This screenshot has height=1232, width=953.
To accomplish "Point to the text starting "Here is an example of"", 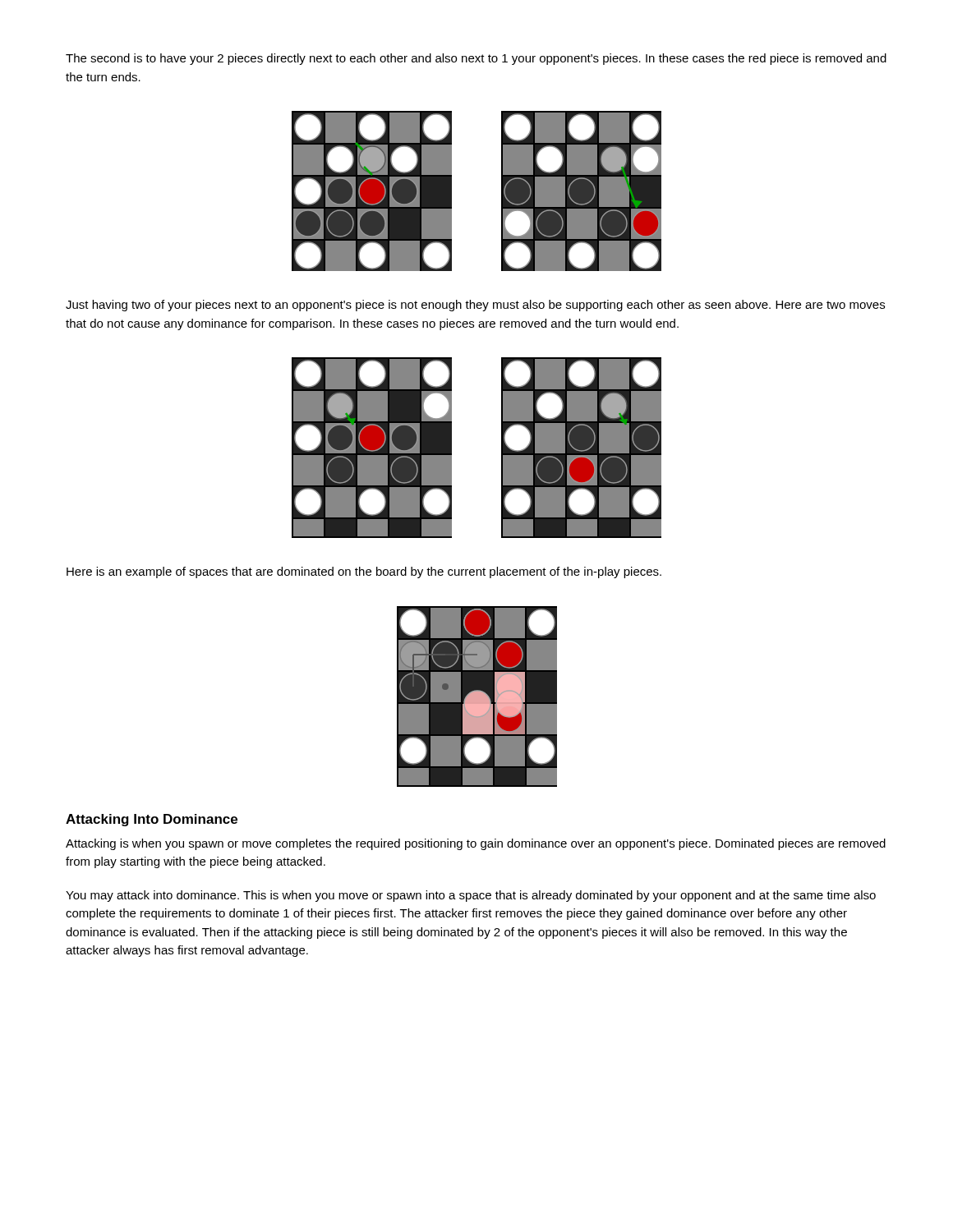I will [x=364, y=571].
